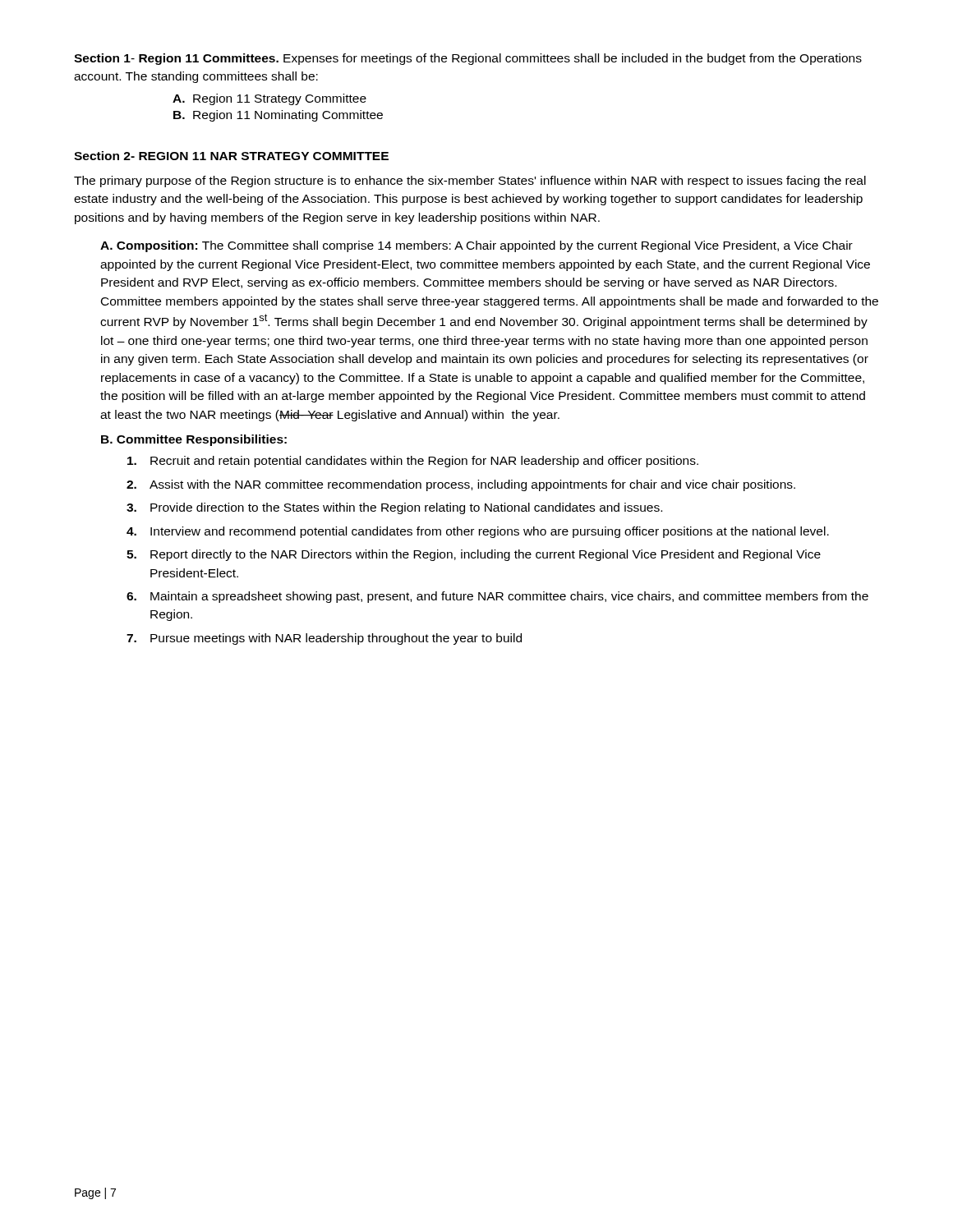
Task: Point to the text block starting "7. Pursue meetings with NAR"
Action: tap(325, 638)
